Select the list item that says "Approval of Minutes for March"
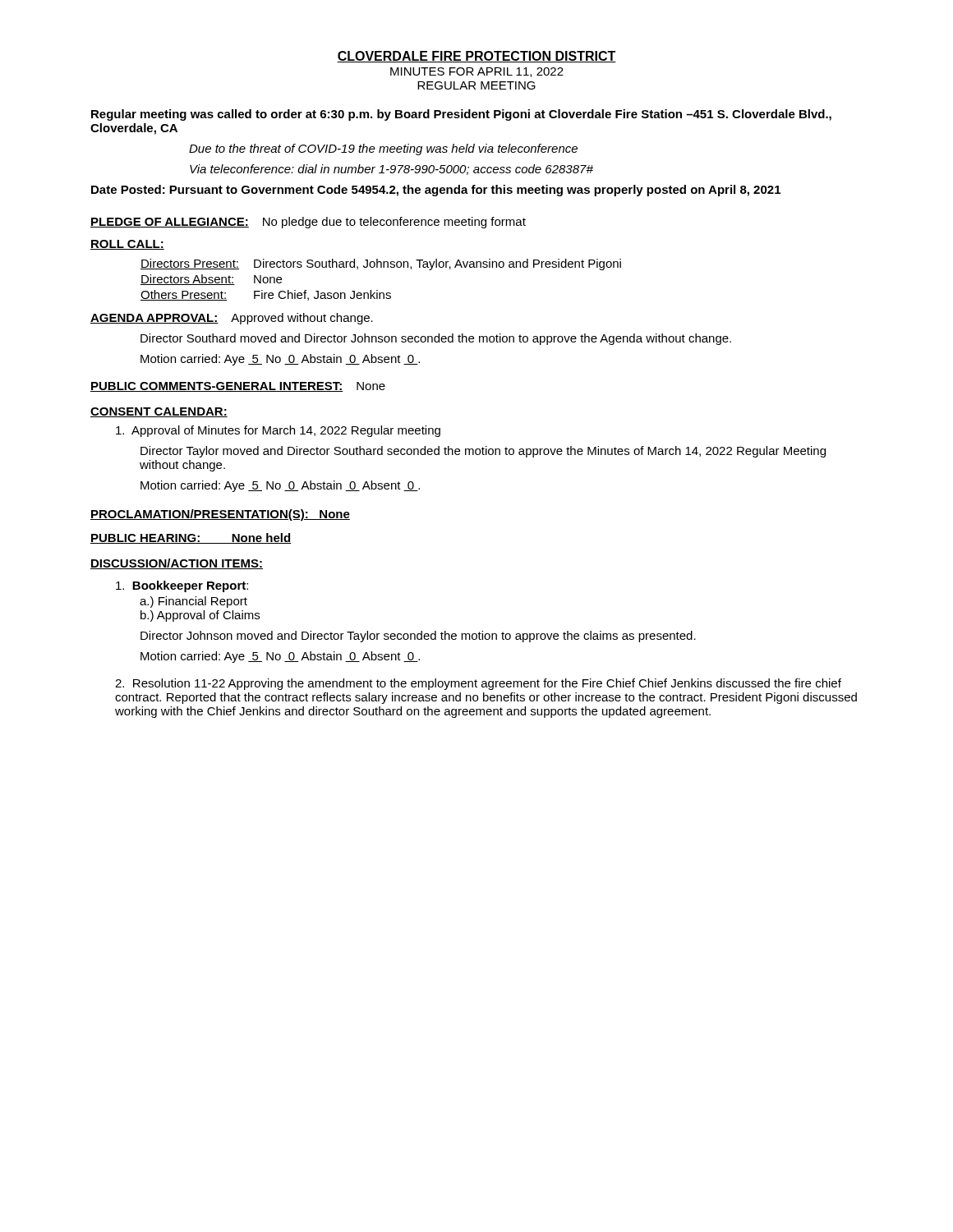The width and height of the screenshot is (953, 1232). pos(278,430)
